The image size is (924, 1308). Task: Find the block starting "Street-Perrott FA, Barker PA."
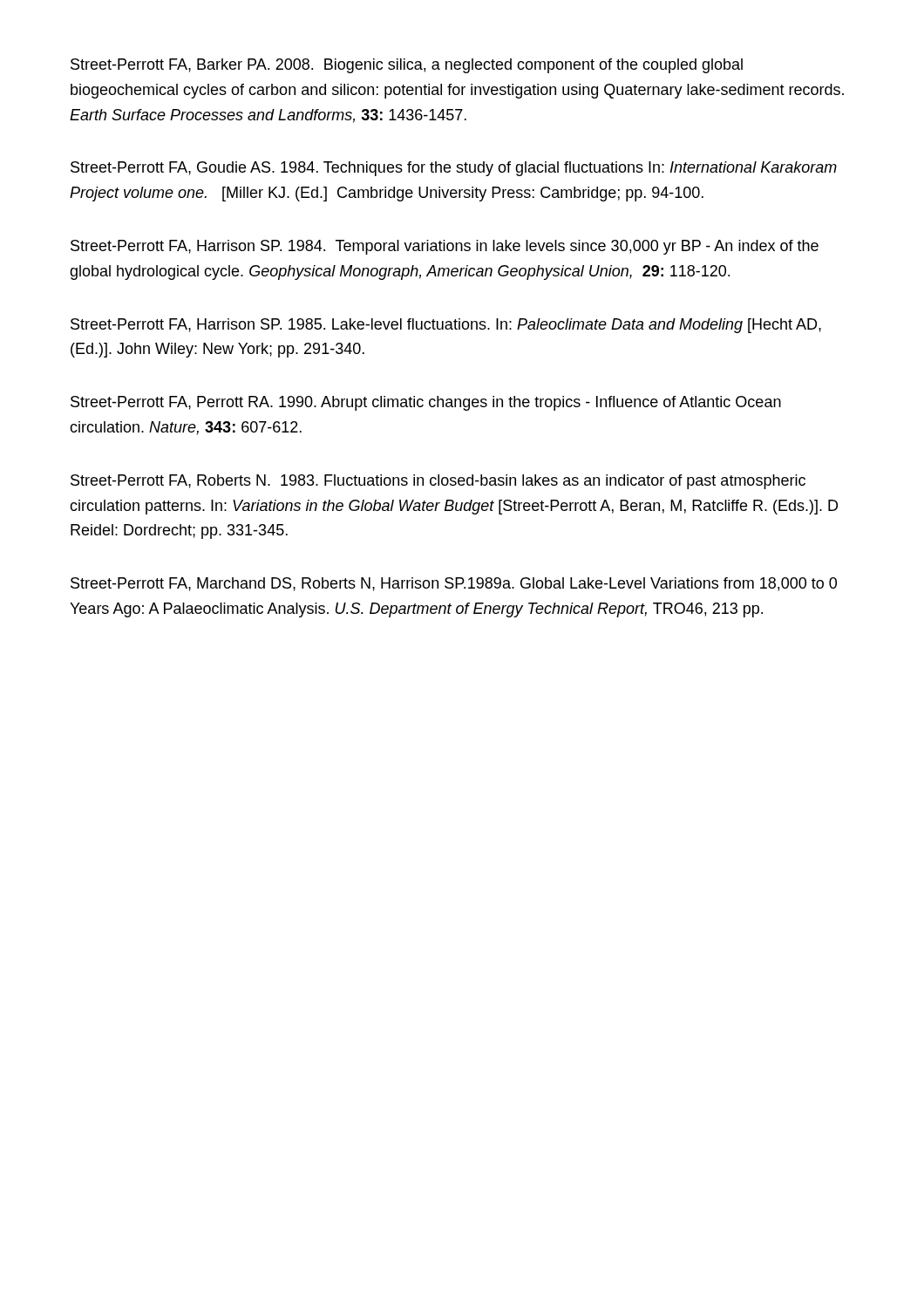tap(462, 90)
